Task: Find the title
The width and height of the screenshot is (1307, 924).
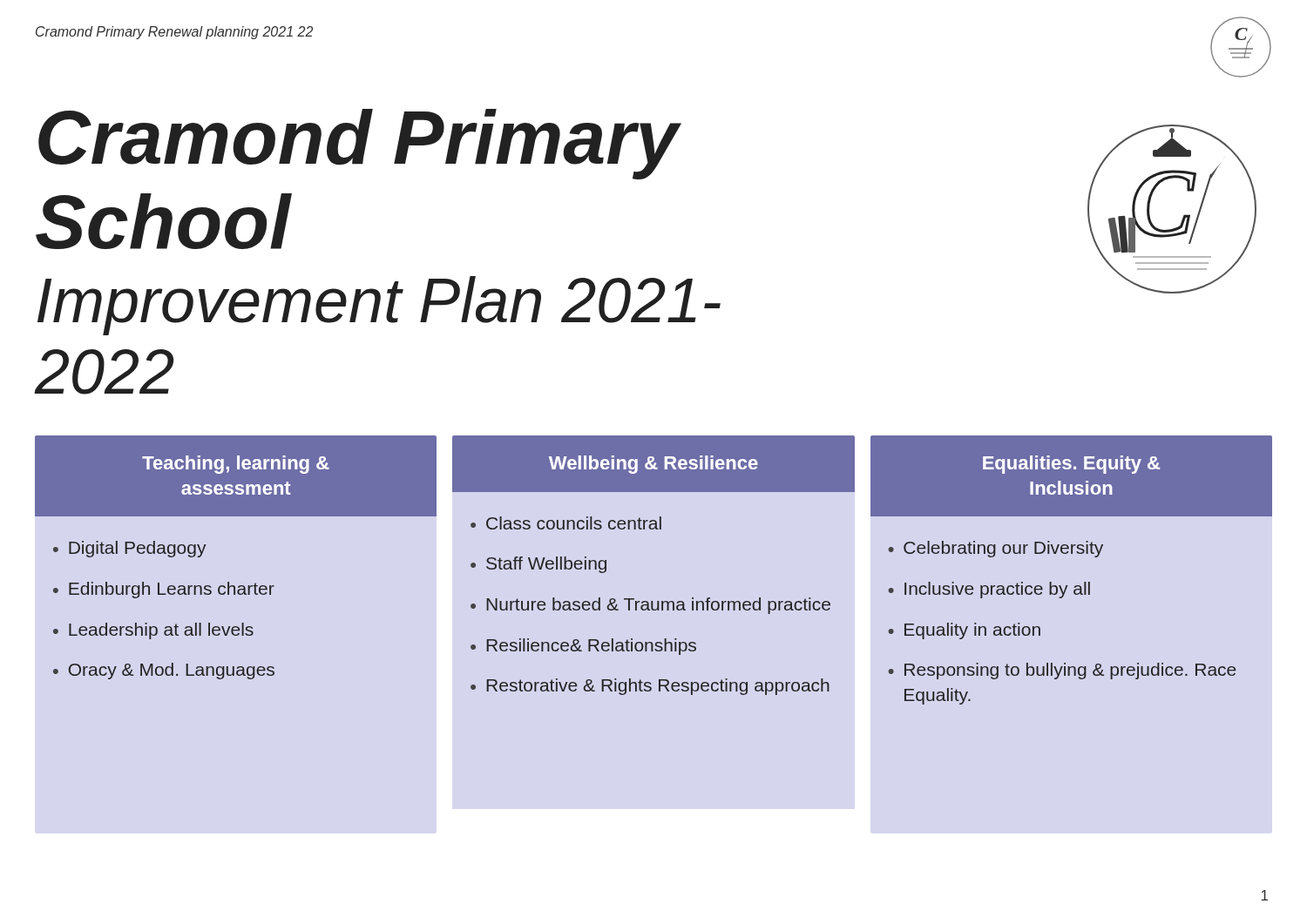Action: tap(427, 252)
